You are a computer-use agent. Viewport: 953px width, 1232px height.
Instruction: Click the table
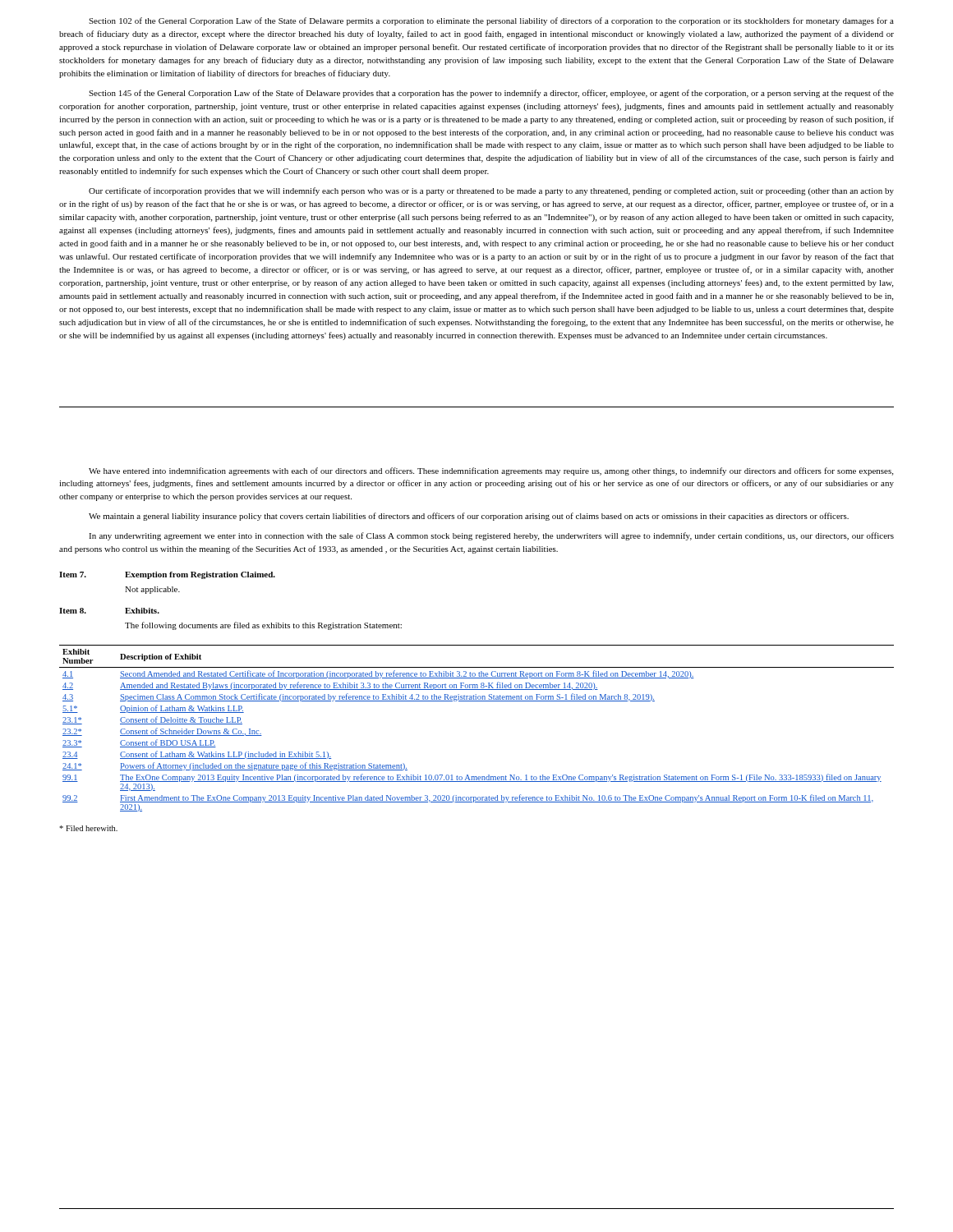tap(476, 729)
